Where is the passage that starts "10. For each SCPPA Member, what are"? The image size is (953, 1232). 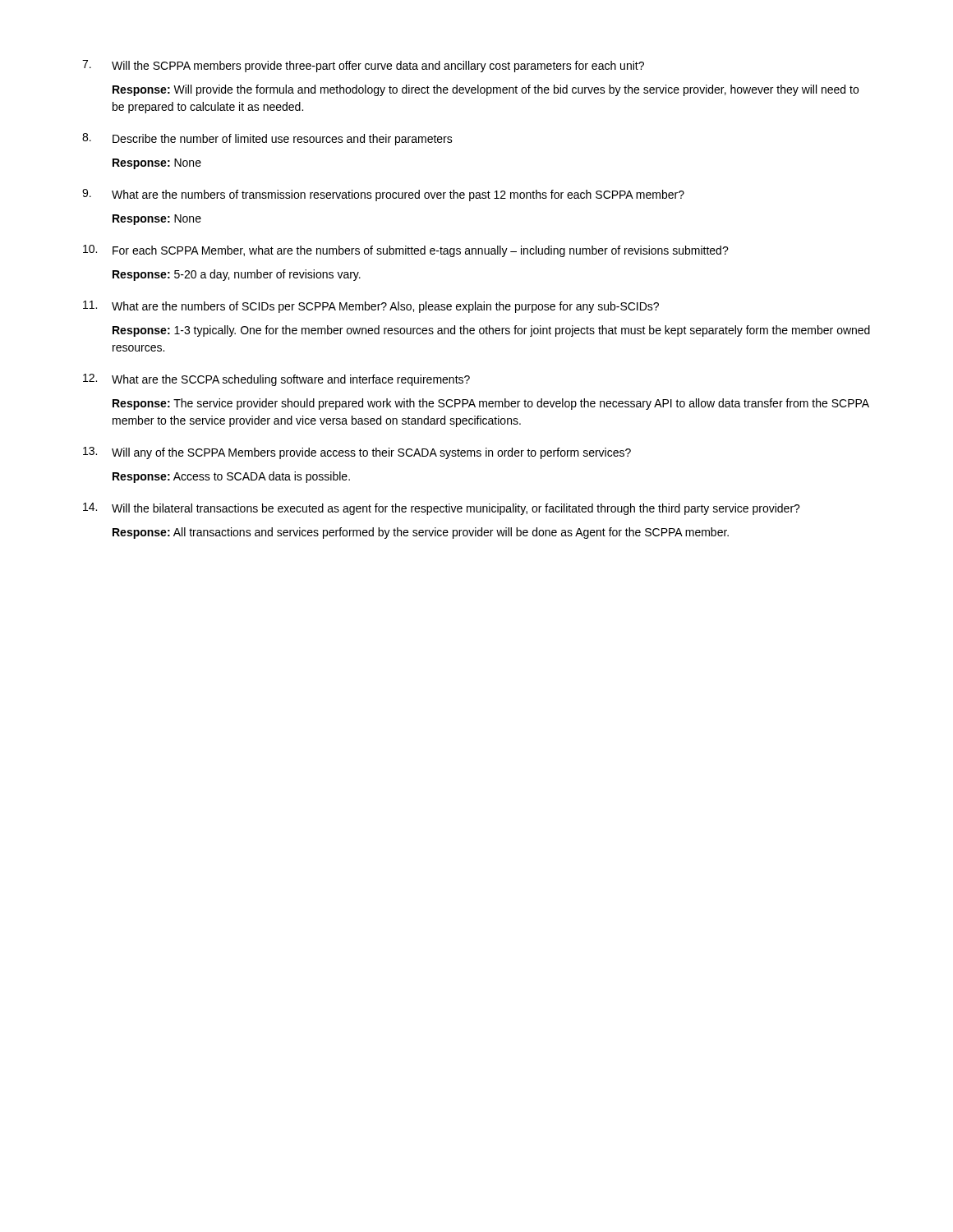[476, 251]
